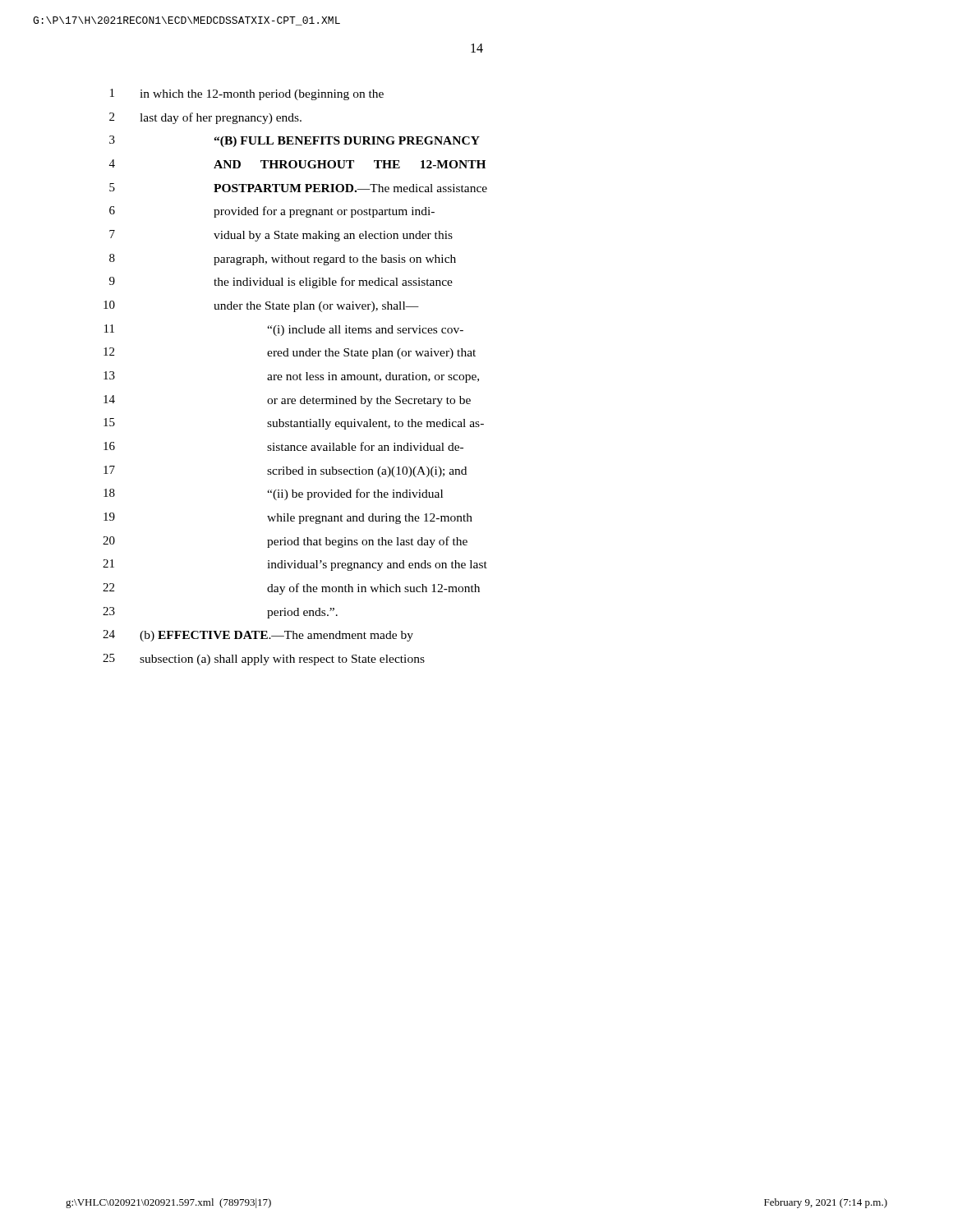Find the list item containing "18 “(ii) be provided for the"
Image resolution: width=953 pixels, height=1232 pixels.
click(273, 494)
